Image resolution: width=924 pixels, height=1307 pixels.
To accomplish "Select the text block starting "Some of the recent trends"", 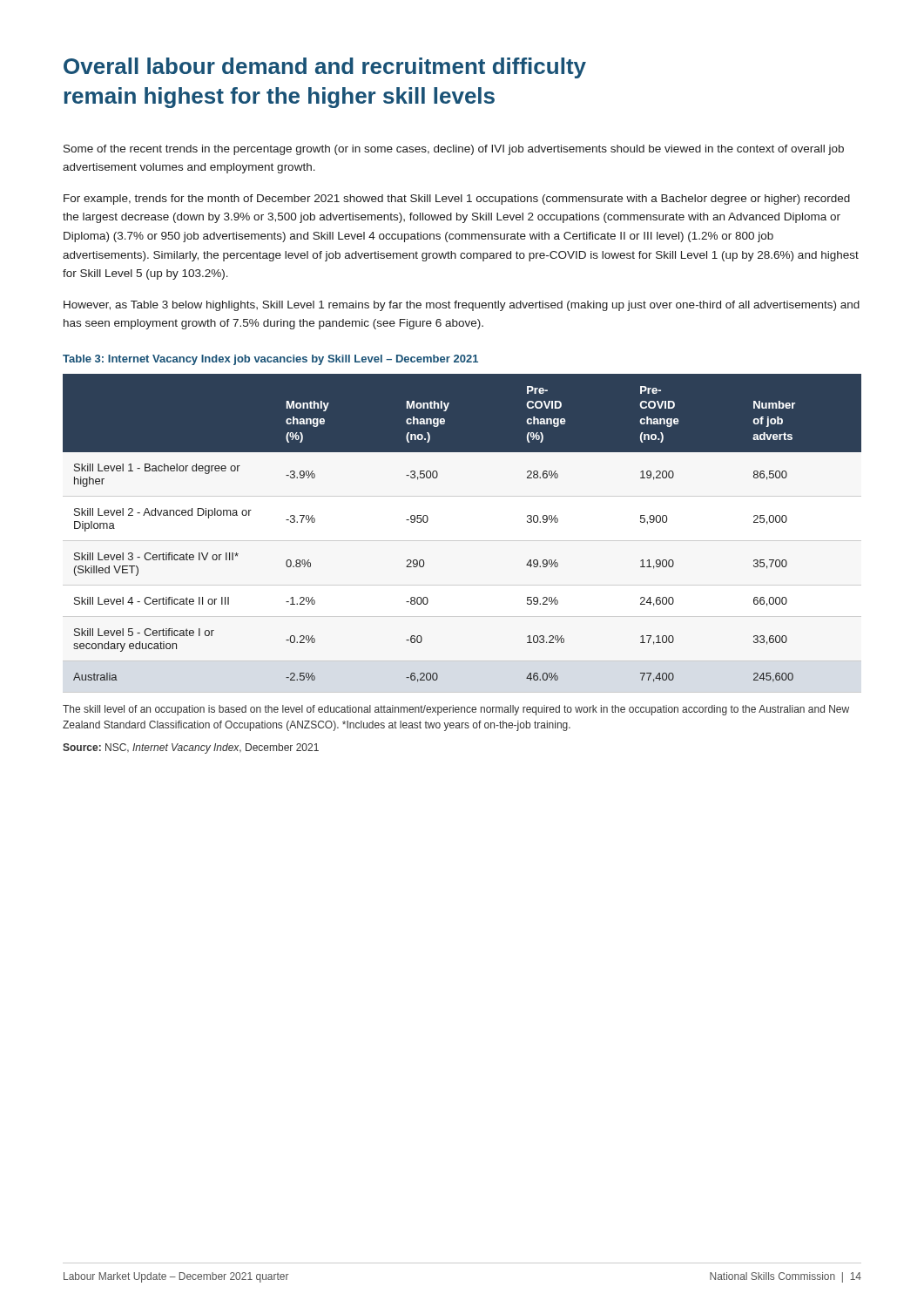I will [x=454, y=158].
